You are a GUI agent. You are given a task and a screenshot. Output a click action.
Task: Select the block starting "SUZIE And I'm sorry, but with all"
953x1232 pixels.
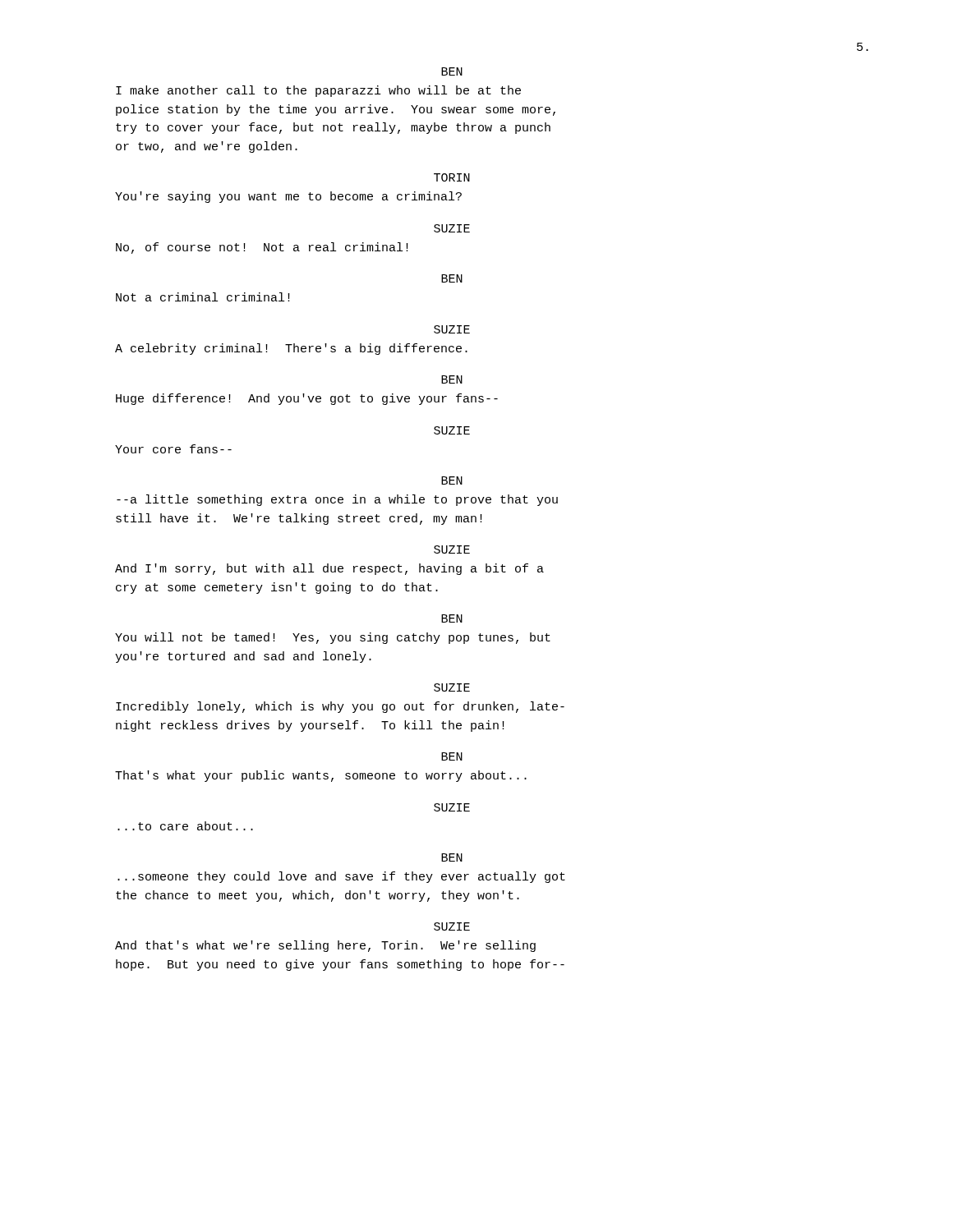coord(452,571)
